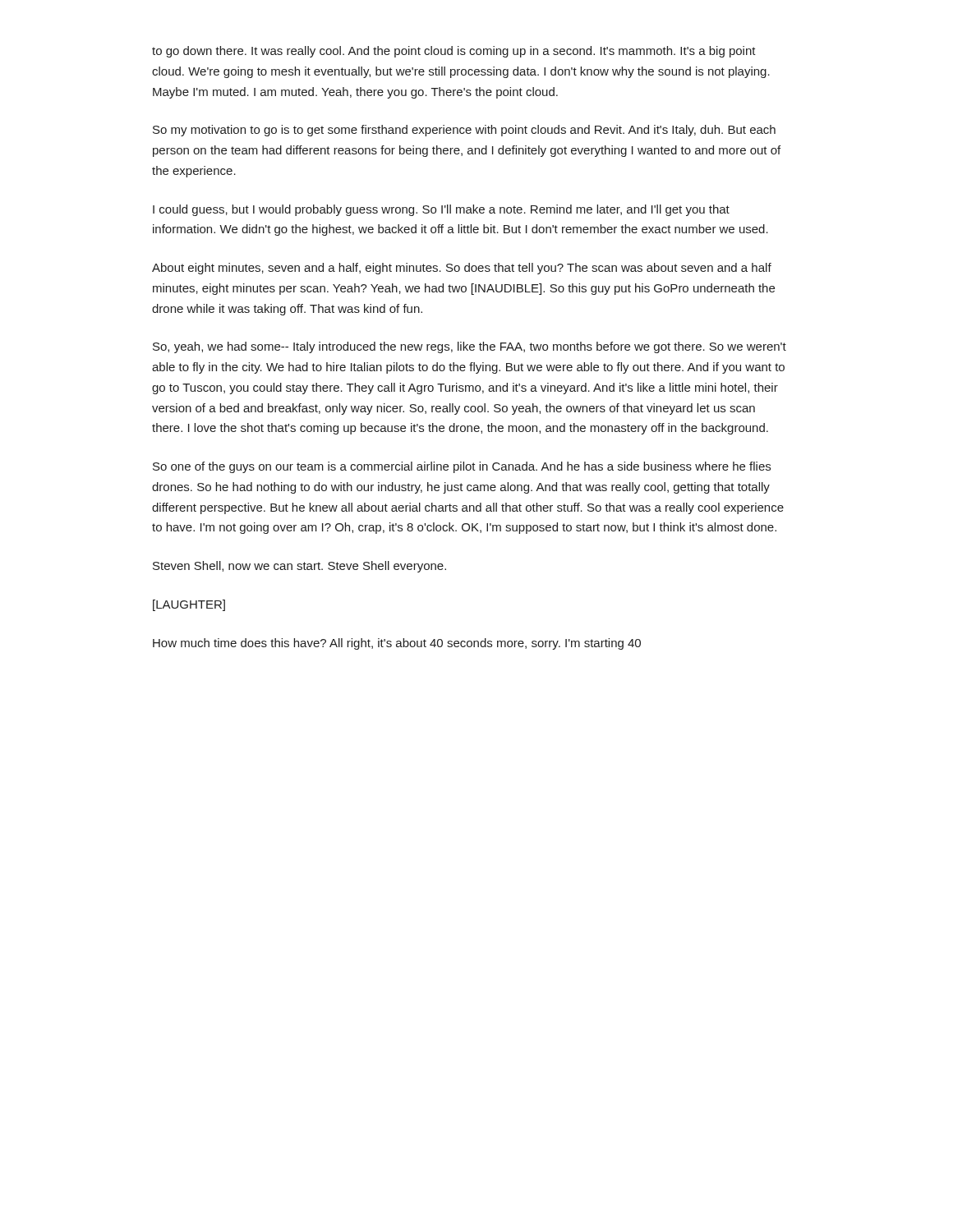
Task: Select the text block that says "to go down there. It"
Action: click(461, 71)
